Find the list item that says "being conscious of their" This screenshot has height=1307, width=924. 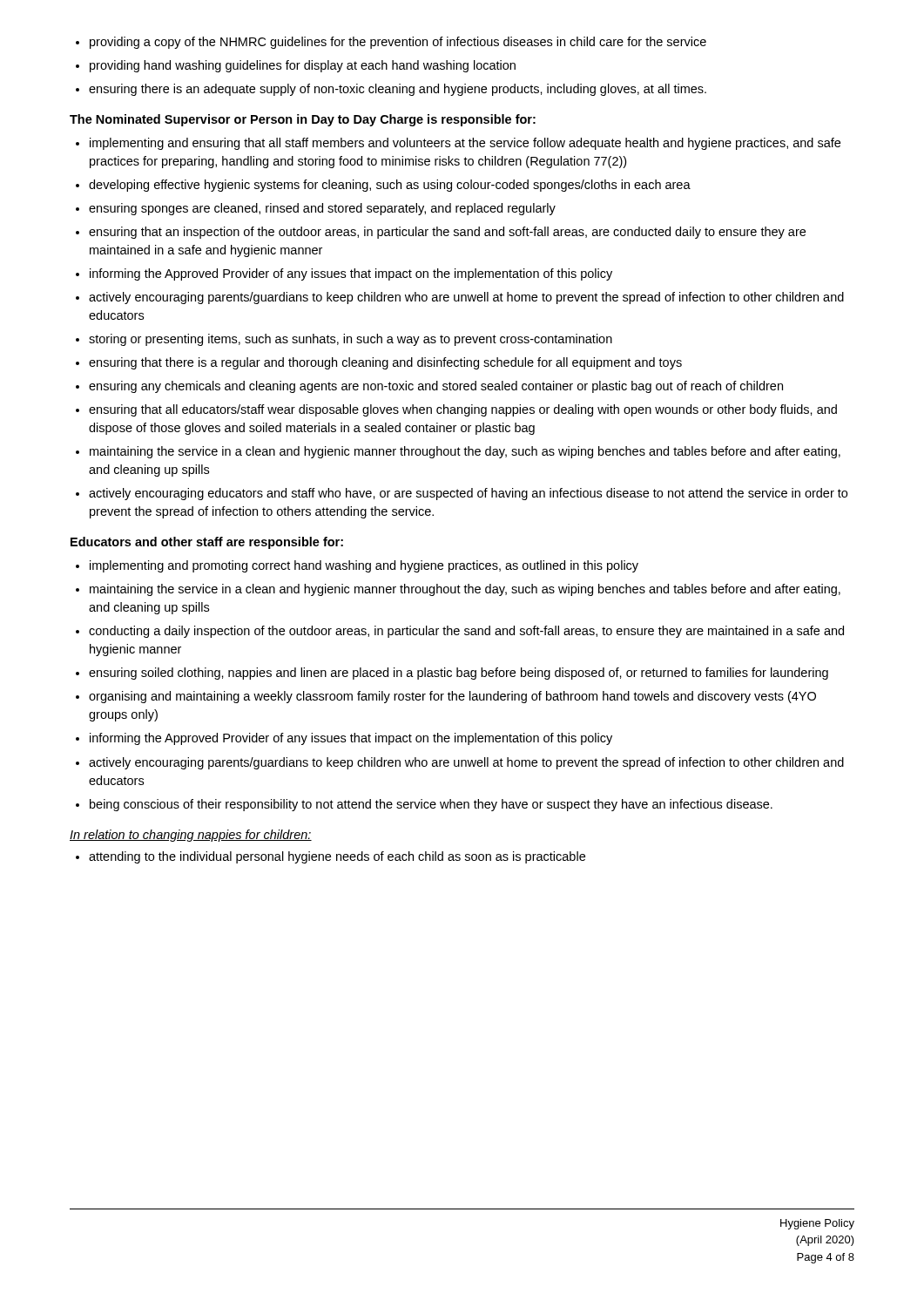[x=472, y=804]
